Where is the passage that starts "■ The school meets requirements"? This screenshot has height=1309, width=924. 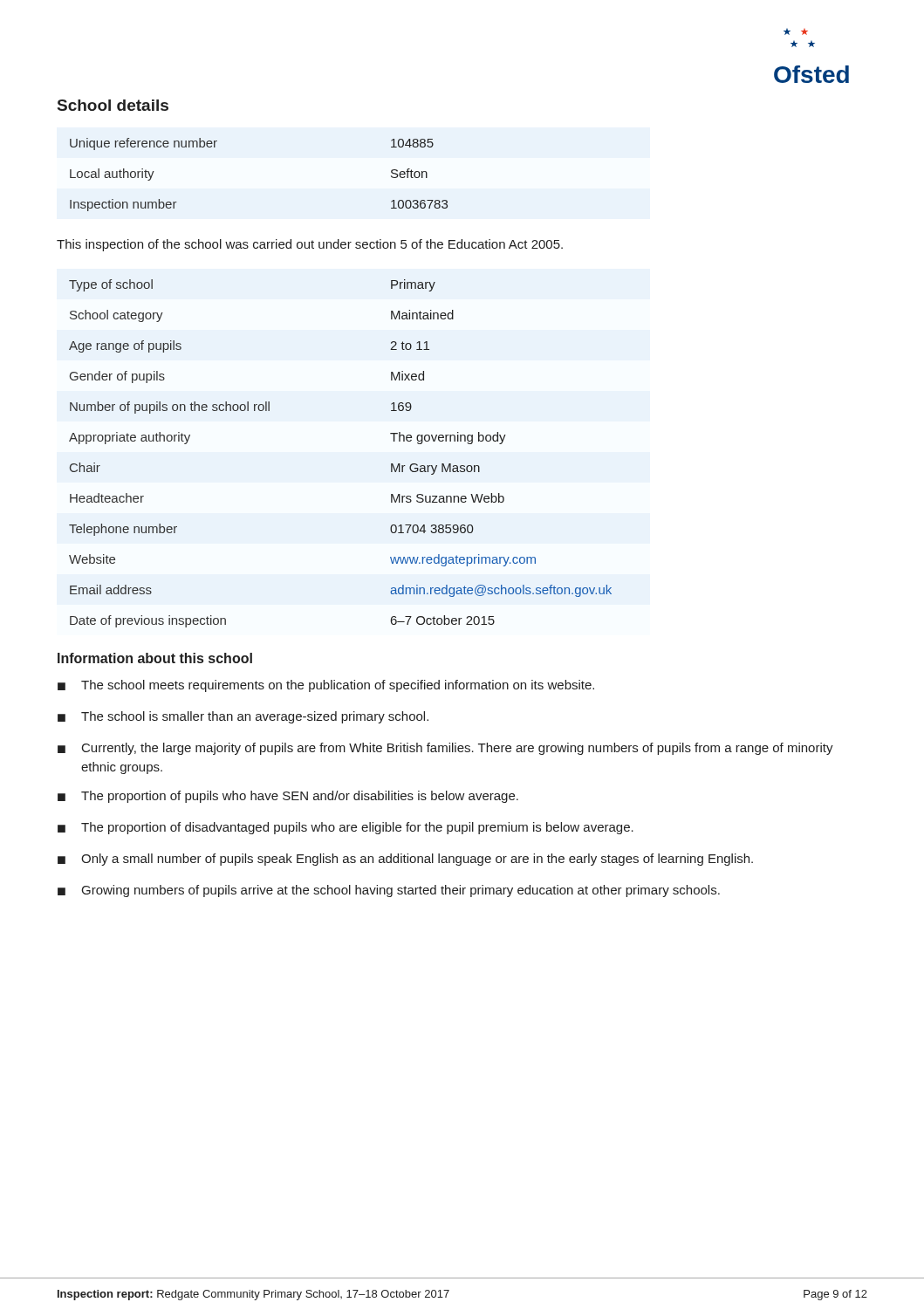tap(462, 686)
